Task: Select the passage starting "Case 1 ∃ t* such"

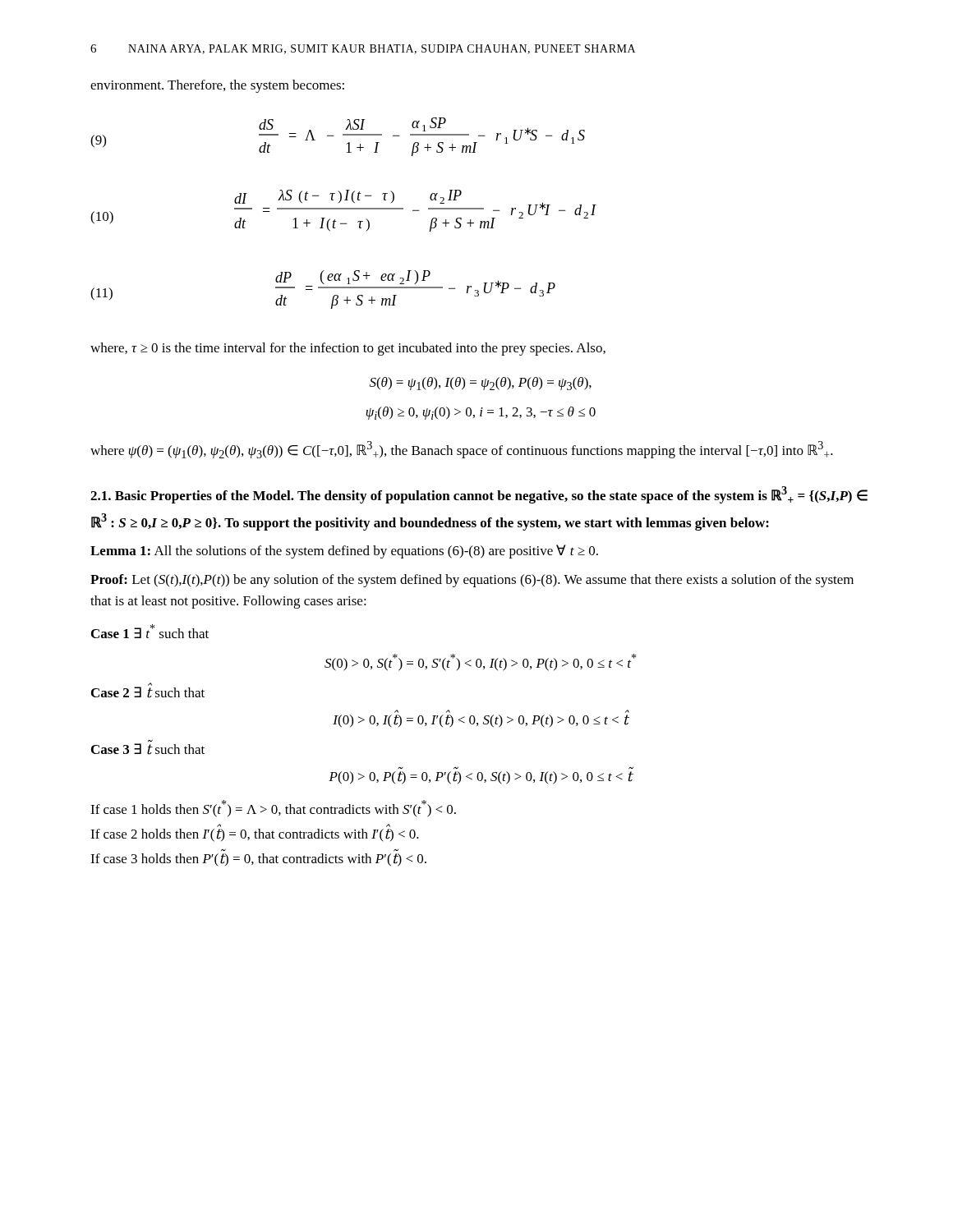Action: click(x=150, y=632)
